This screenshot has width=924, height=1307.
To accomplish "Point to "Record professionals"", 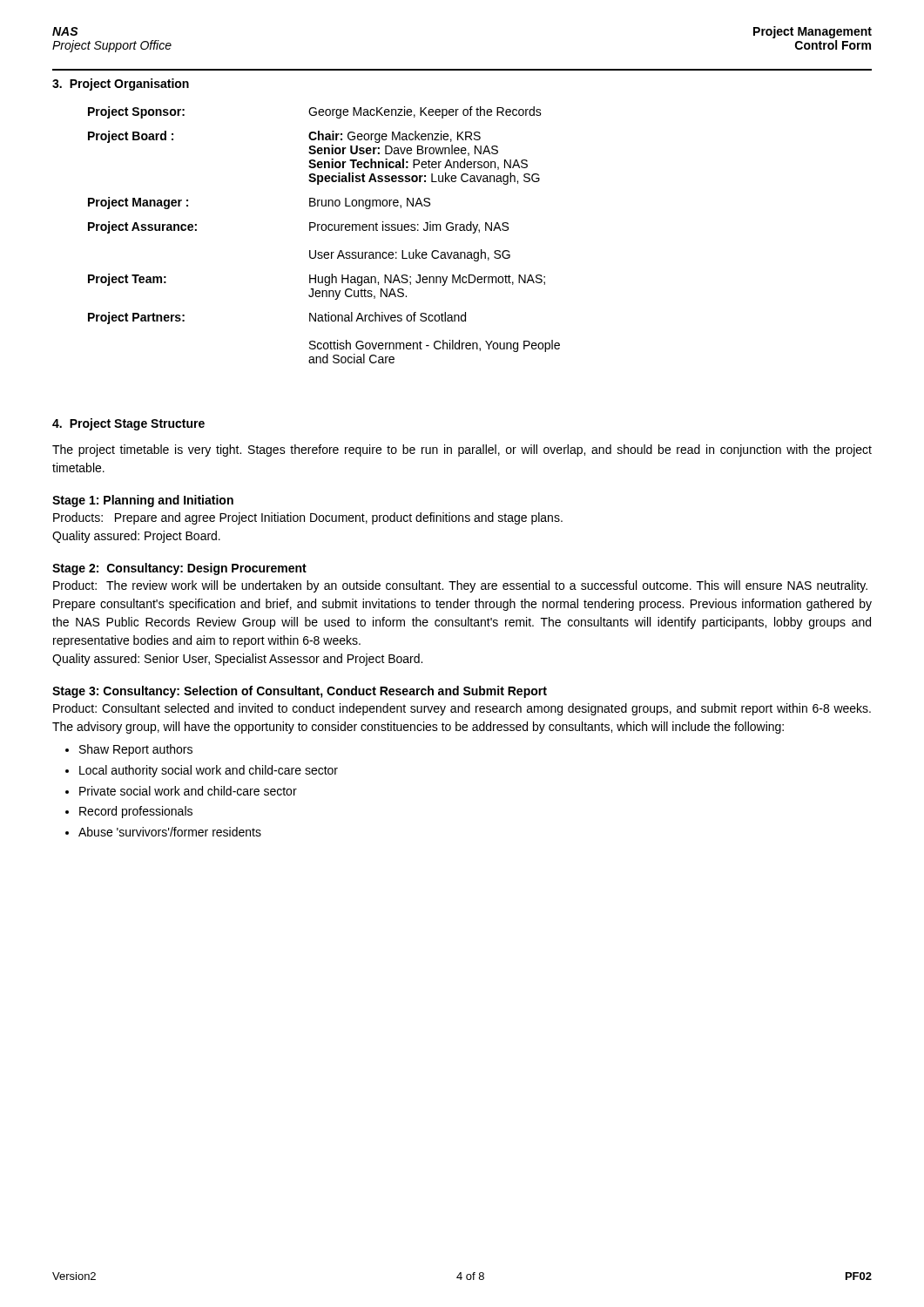I will [136, 812].
